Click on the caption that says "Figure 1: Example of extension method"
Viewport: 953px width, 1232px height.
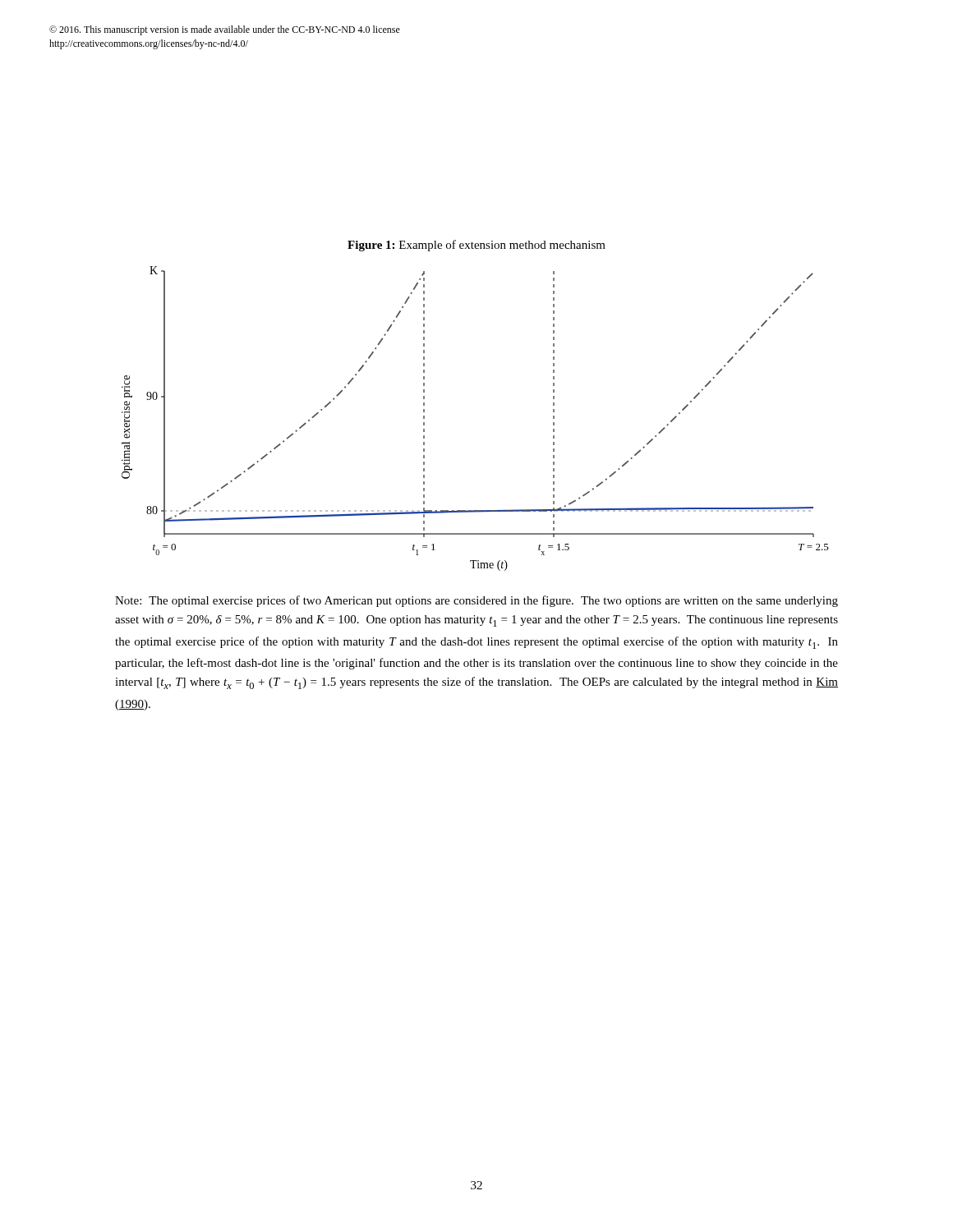tap(476, 245)
